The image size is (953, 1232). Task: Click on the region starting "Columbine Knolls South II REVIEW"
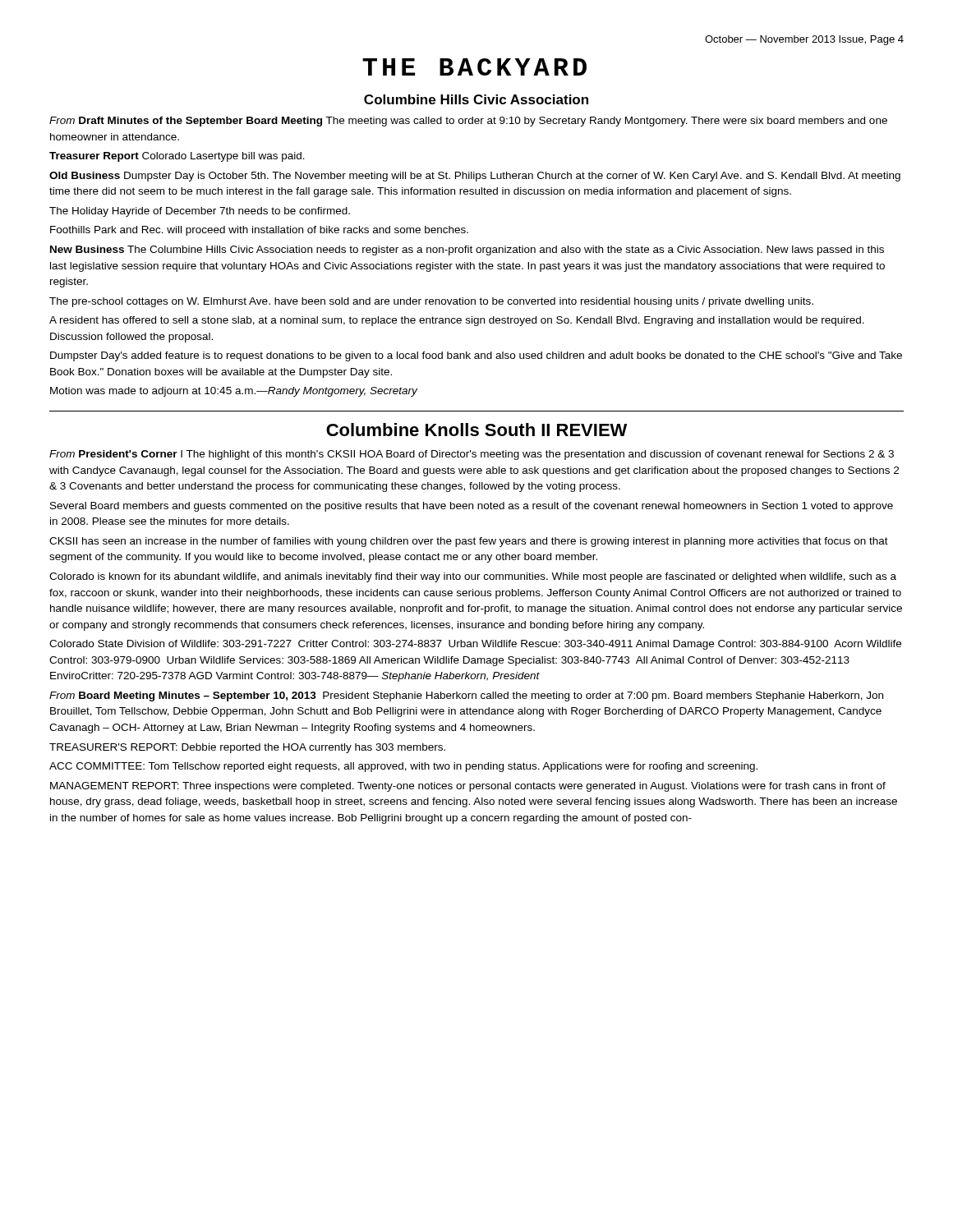click(476, 430)
